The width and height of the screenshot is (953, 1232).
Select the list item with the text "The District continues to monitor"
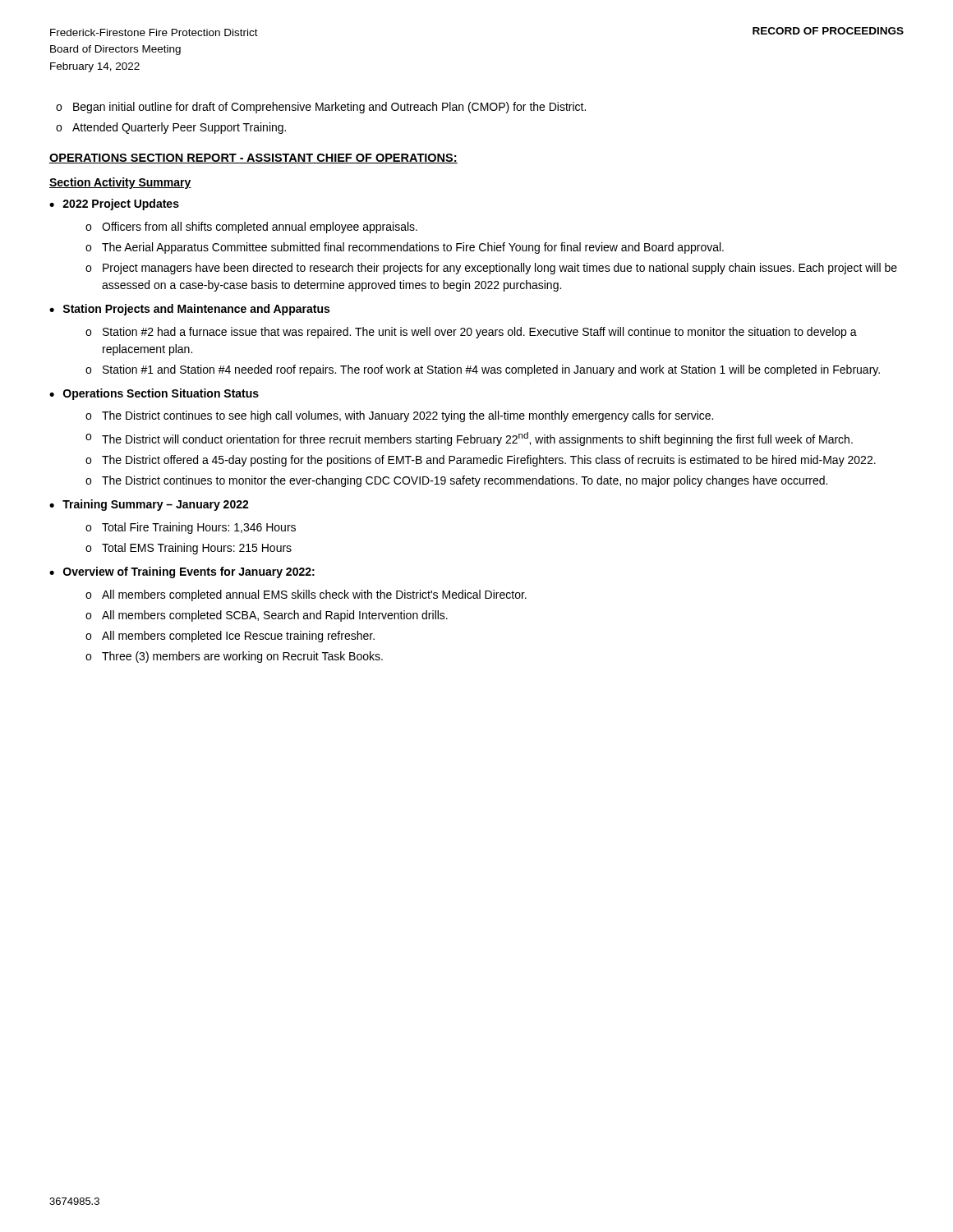click(491, 481)
